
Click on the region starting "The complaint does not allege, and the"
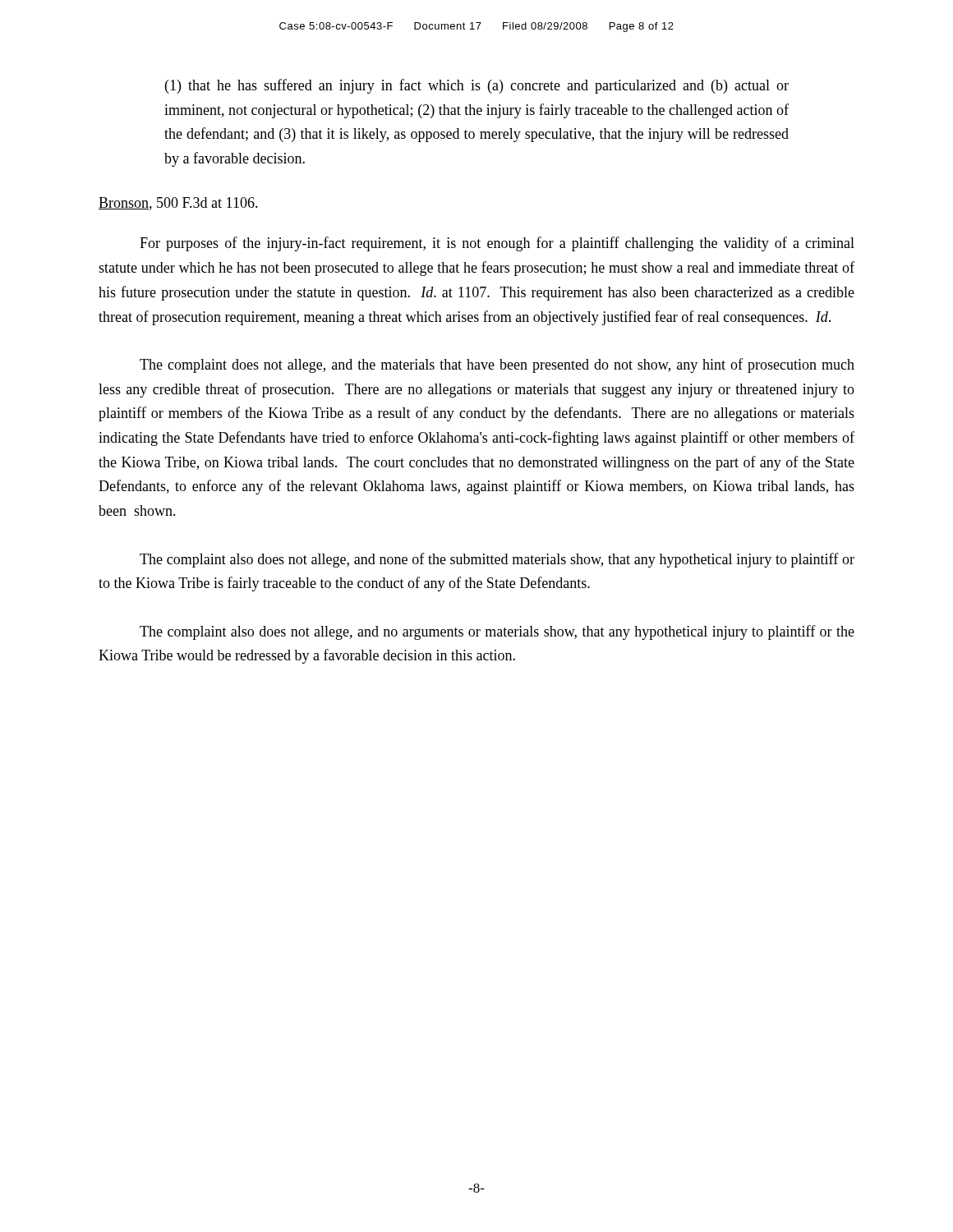coord(476,438)
